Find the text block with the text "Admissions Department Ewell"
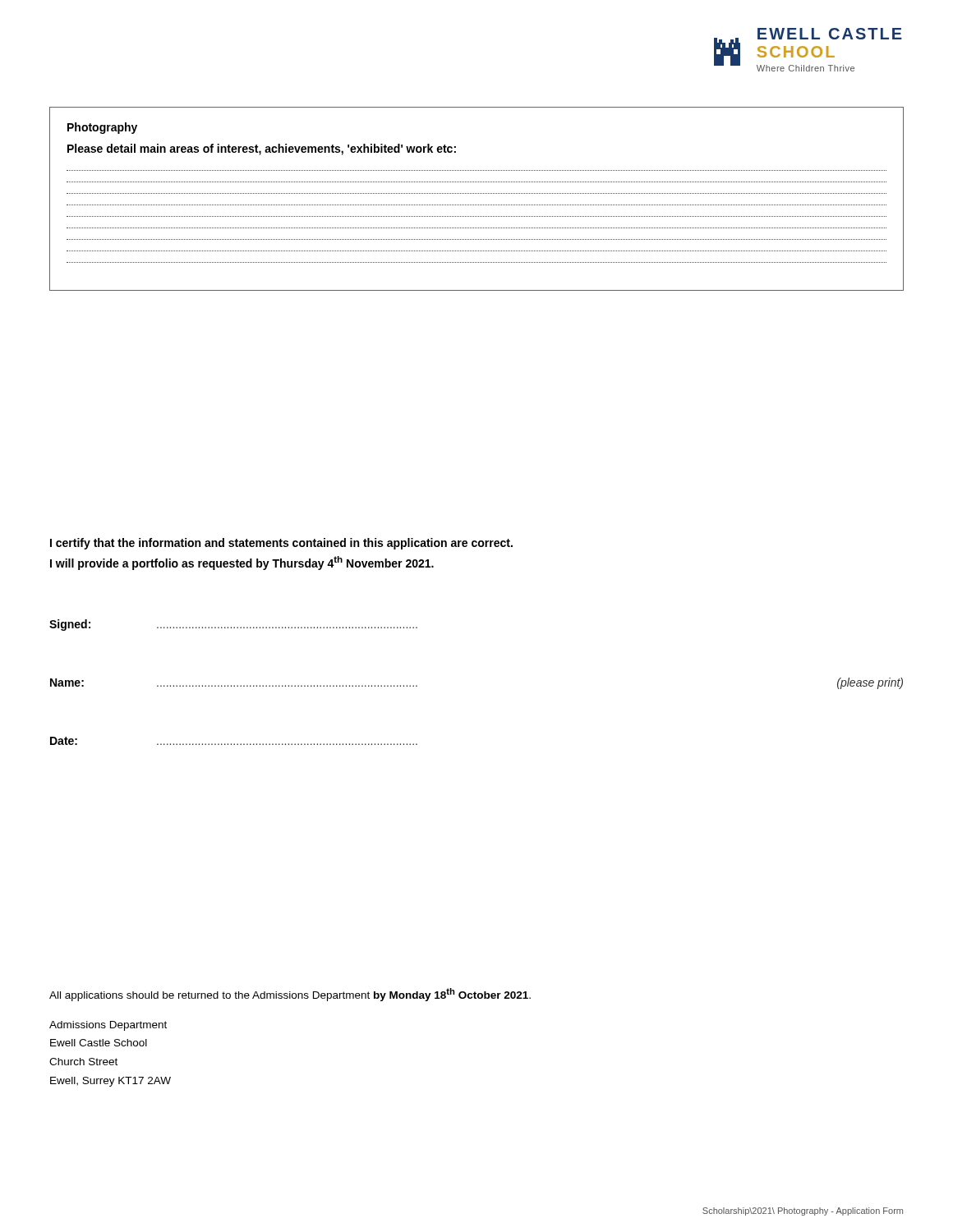Screen dimensions: 1232x953 point(110,1052)
